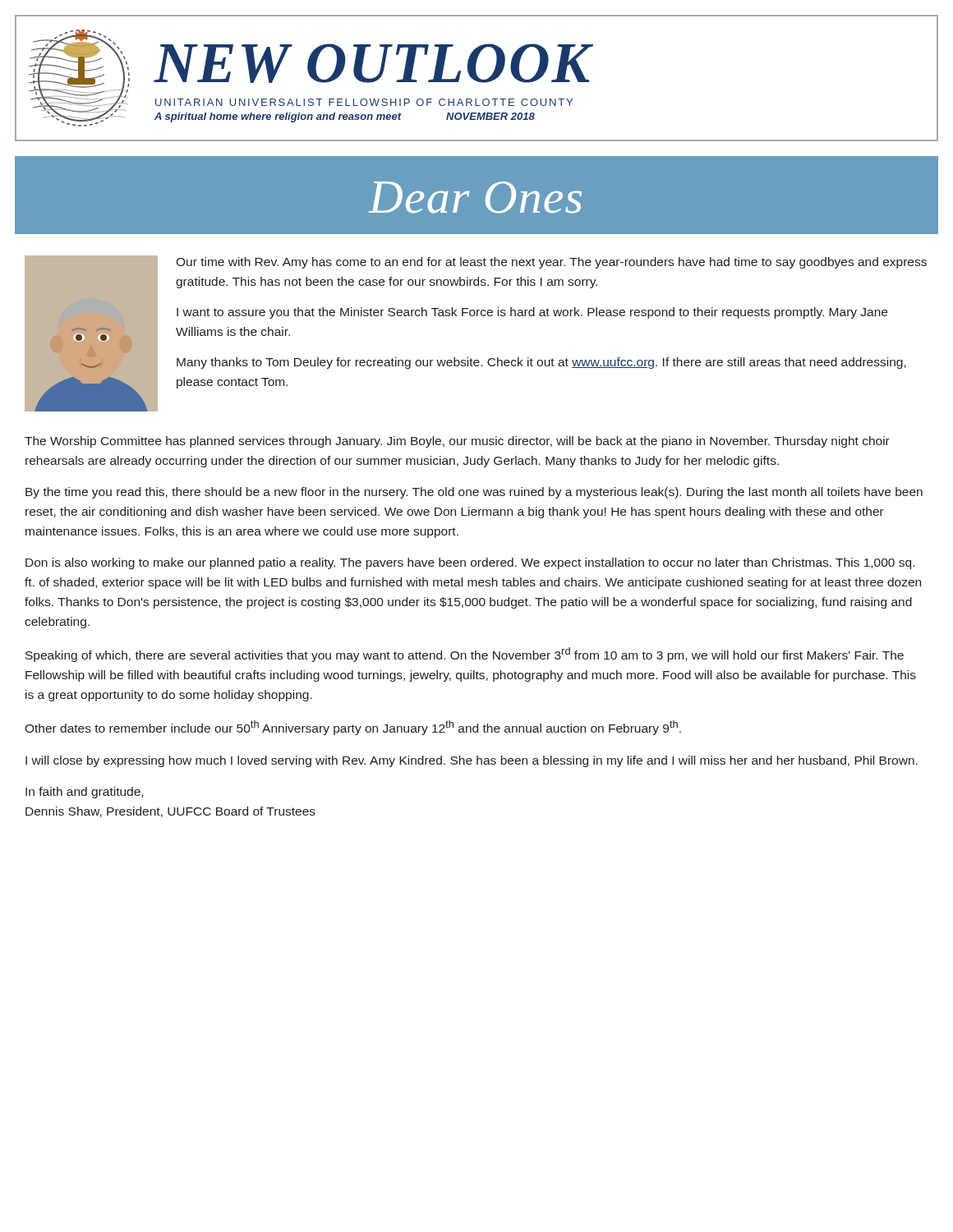
Task: Click on the text block starting "Other dates to remember"
Action: 353,727
